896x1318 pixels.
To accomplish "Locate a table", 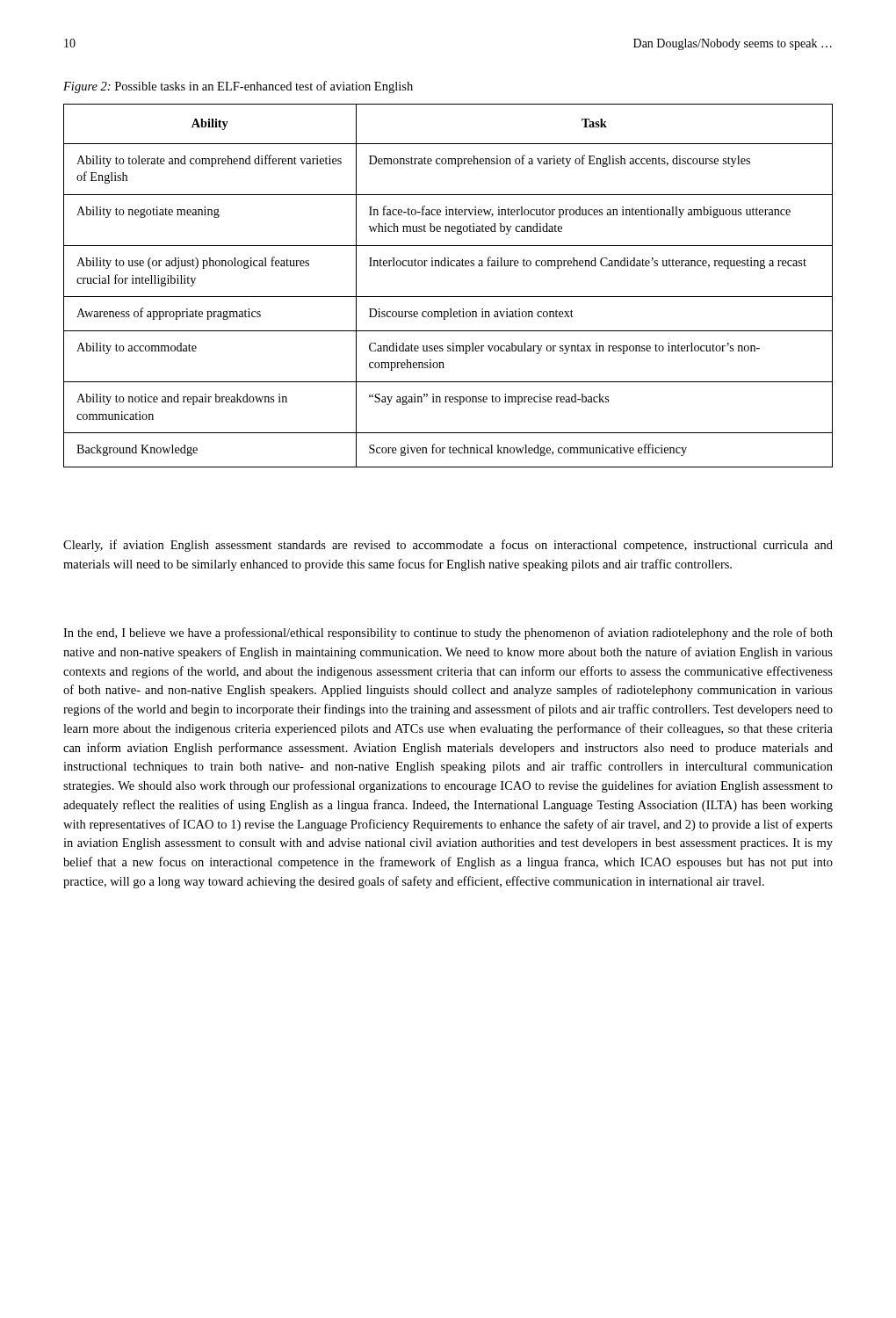I will [x=448, y=285].
